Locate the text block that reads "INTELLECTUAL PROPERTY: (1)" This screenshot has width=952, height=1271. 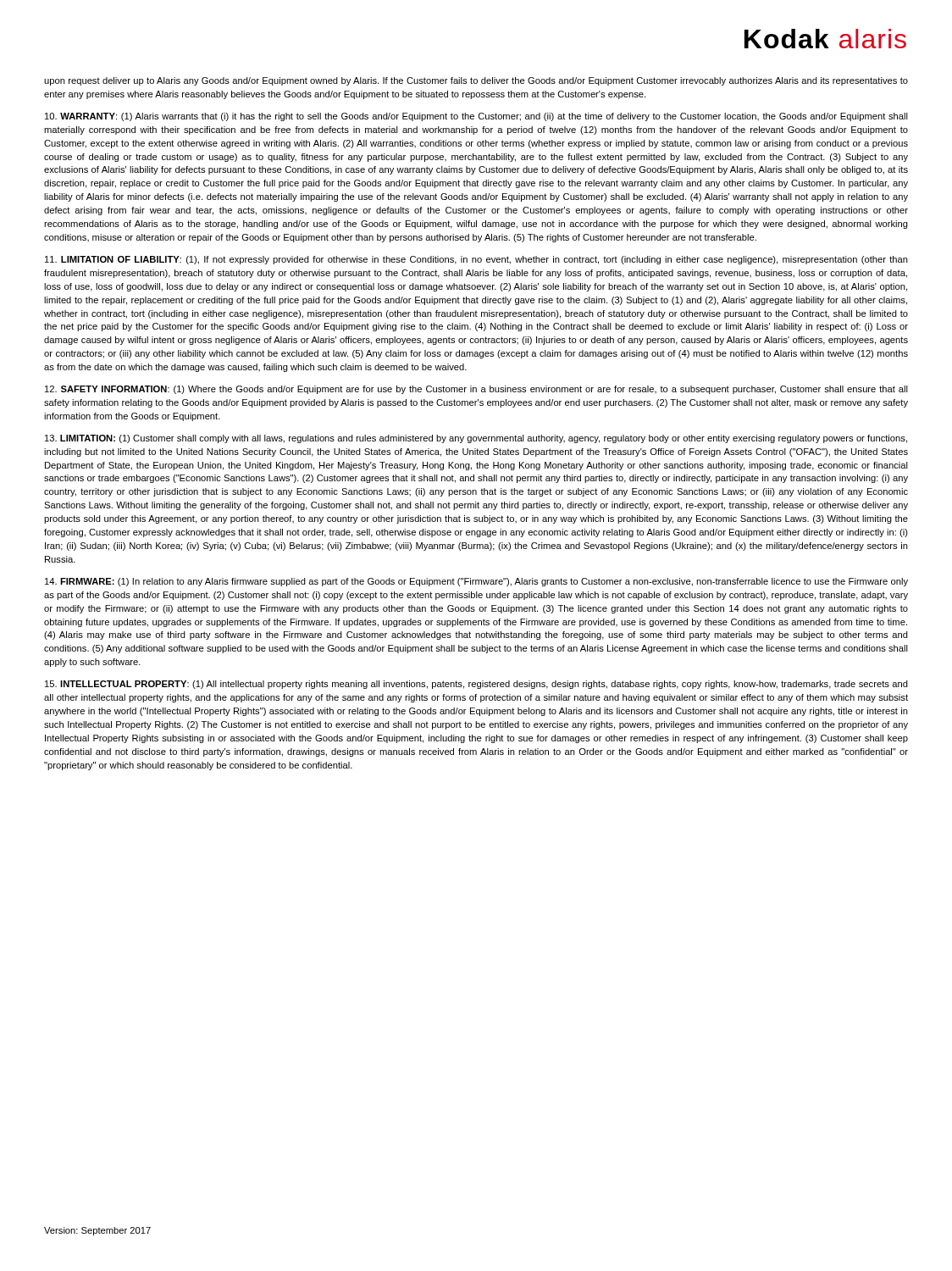[476, 725]
